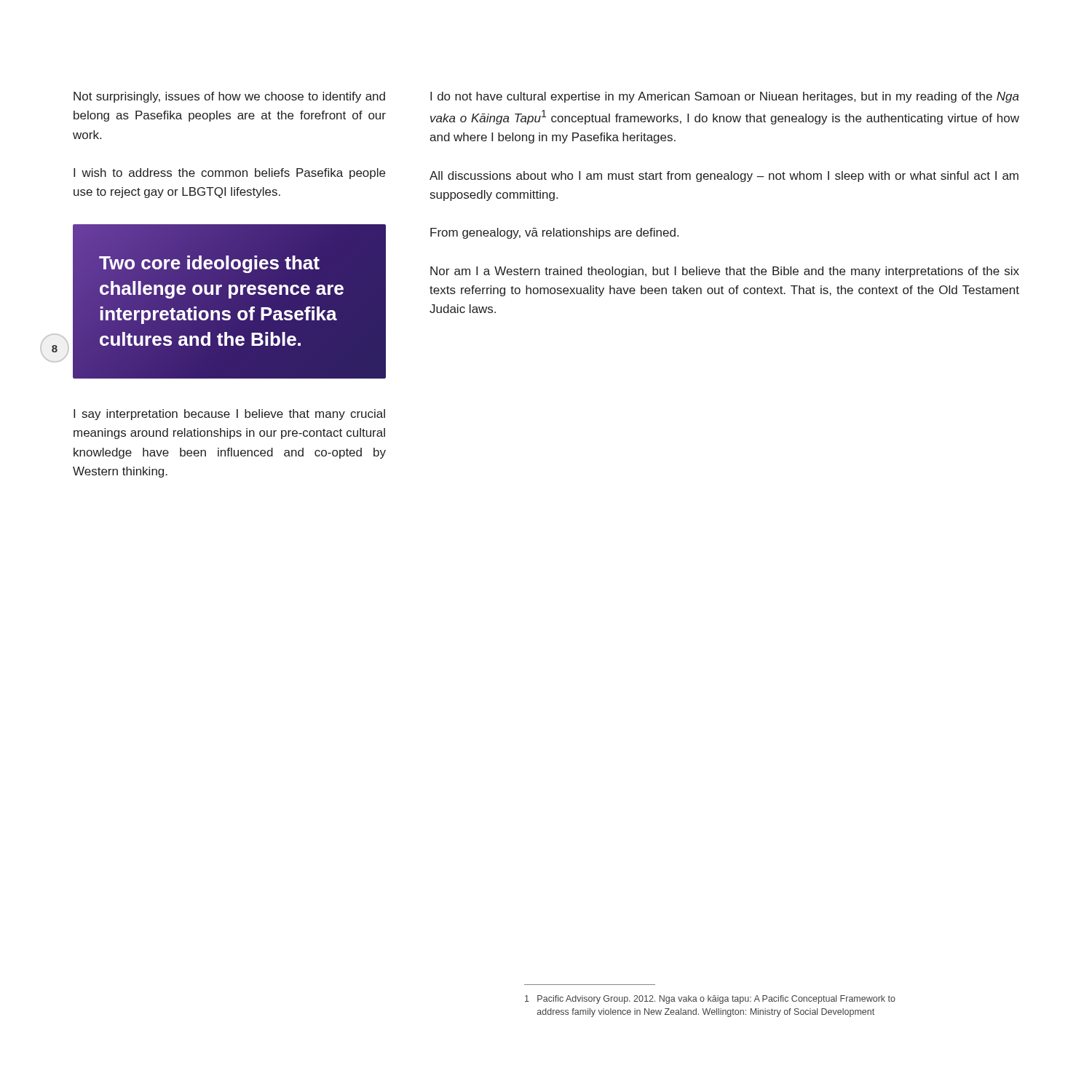Click on the element starting "I do not have cultural expertise in"
This screenshot has width=1092, height=1092.
[x=724, y=117]
